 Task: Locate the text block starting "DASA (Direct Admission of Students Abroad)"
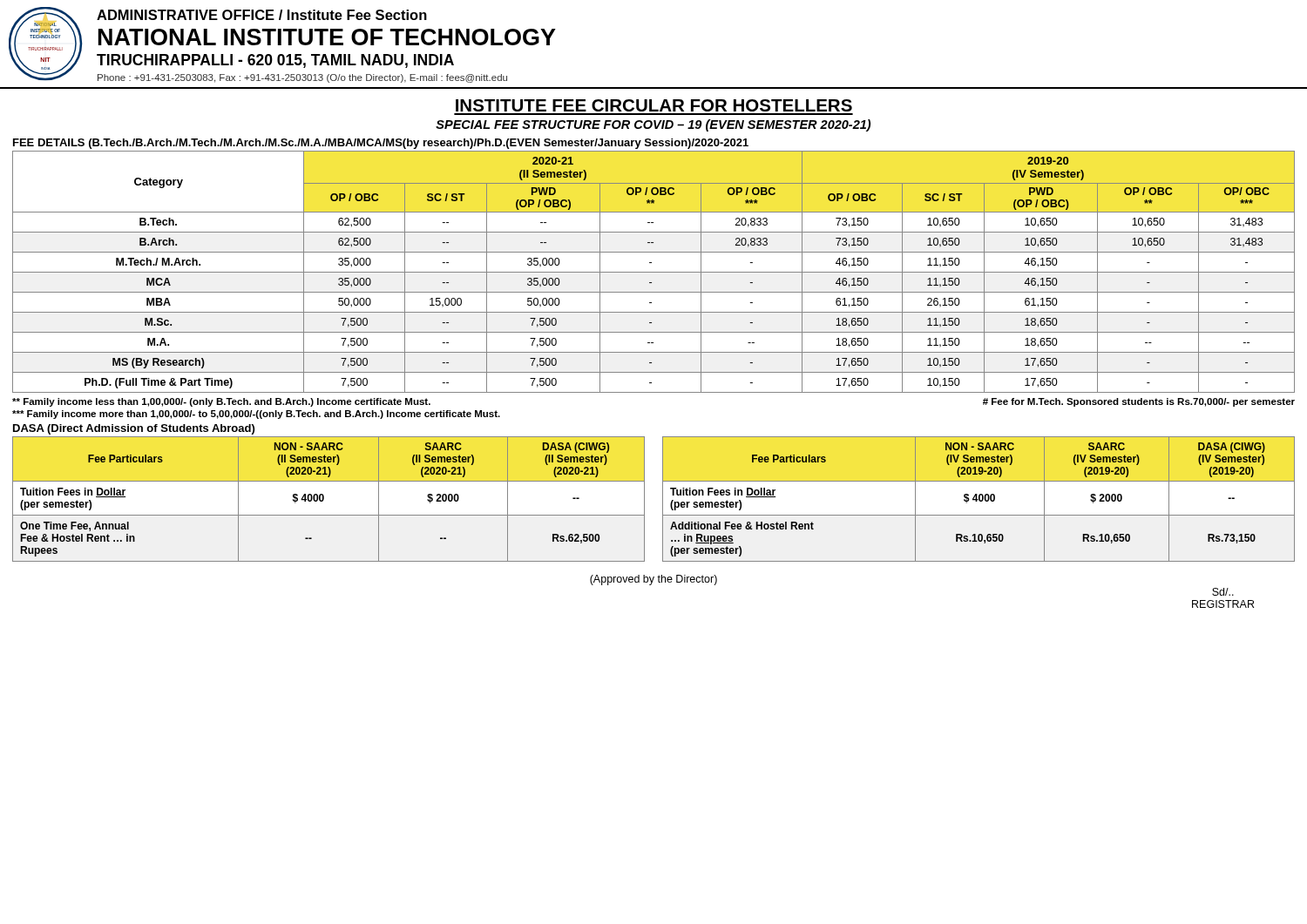pos(134,428)
